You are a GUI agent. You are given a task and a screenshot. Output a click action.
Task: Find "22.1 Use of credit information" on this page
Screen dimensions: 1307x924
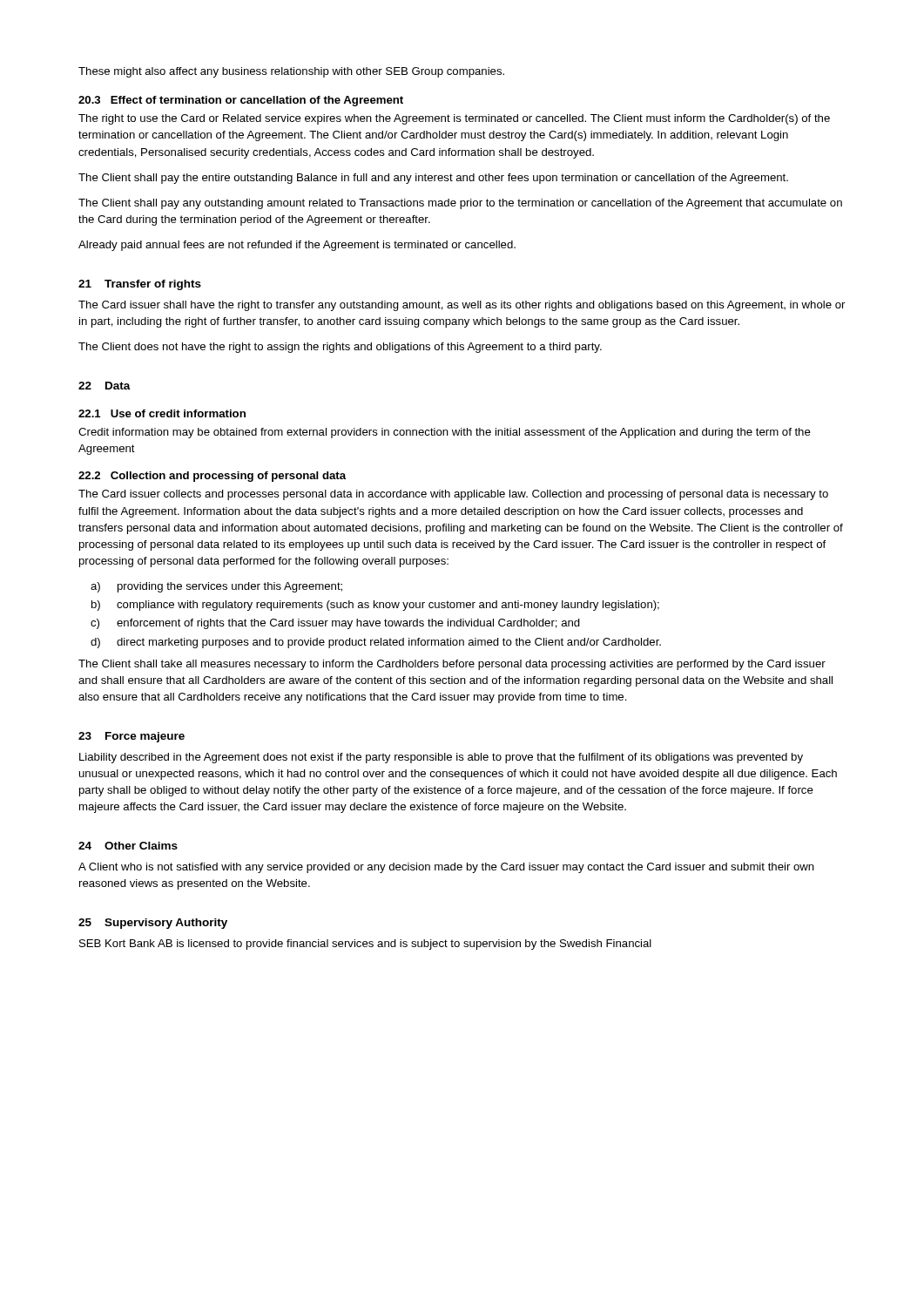point(162,413)
